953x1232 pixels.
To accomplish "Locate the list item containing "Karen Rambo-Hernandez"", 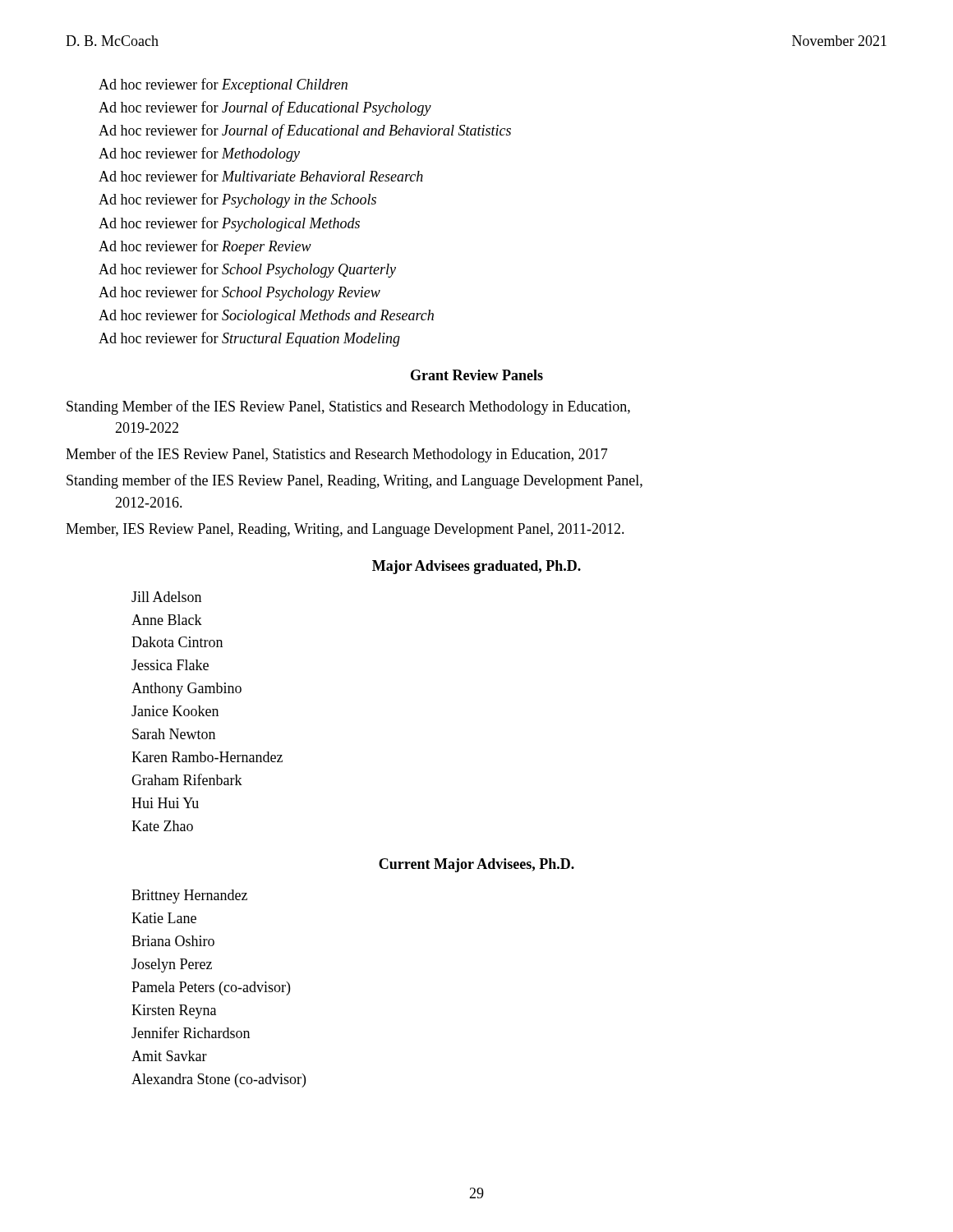I will pyautogui.click(x=207, y=757).
